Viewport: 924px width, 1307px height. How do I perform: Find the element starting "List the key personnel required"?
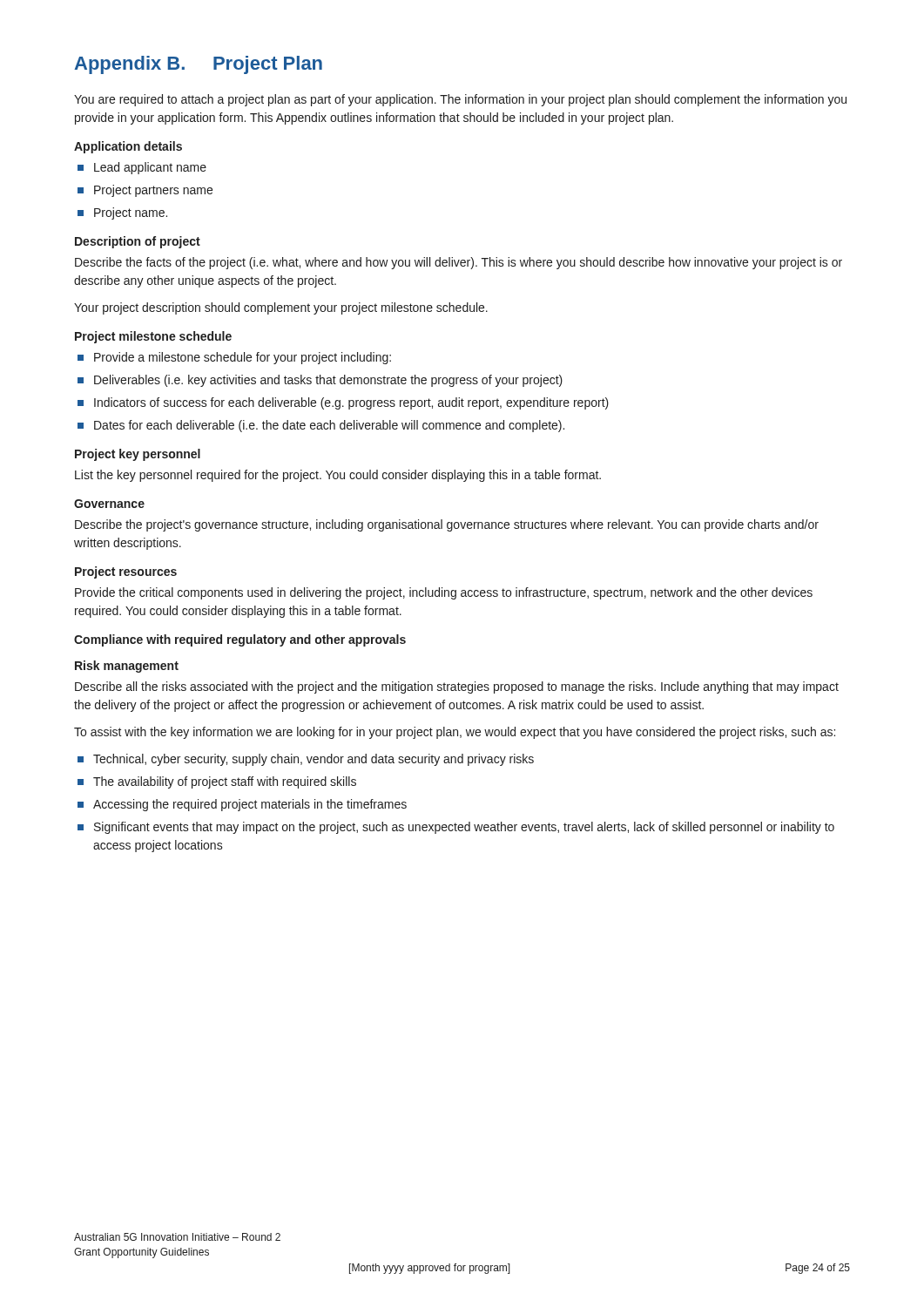(462, 475)
